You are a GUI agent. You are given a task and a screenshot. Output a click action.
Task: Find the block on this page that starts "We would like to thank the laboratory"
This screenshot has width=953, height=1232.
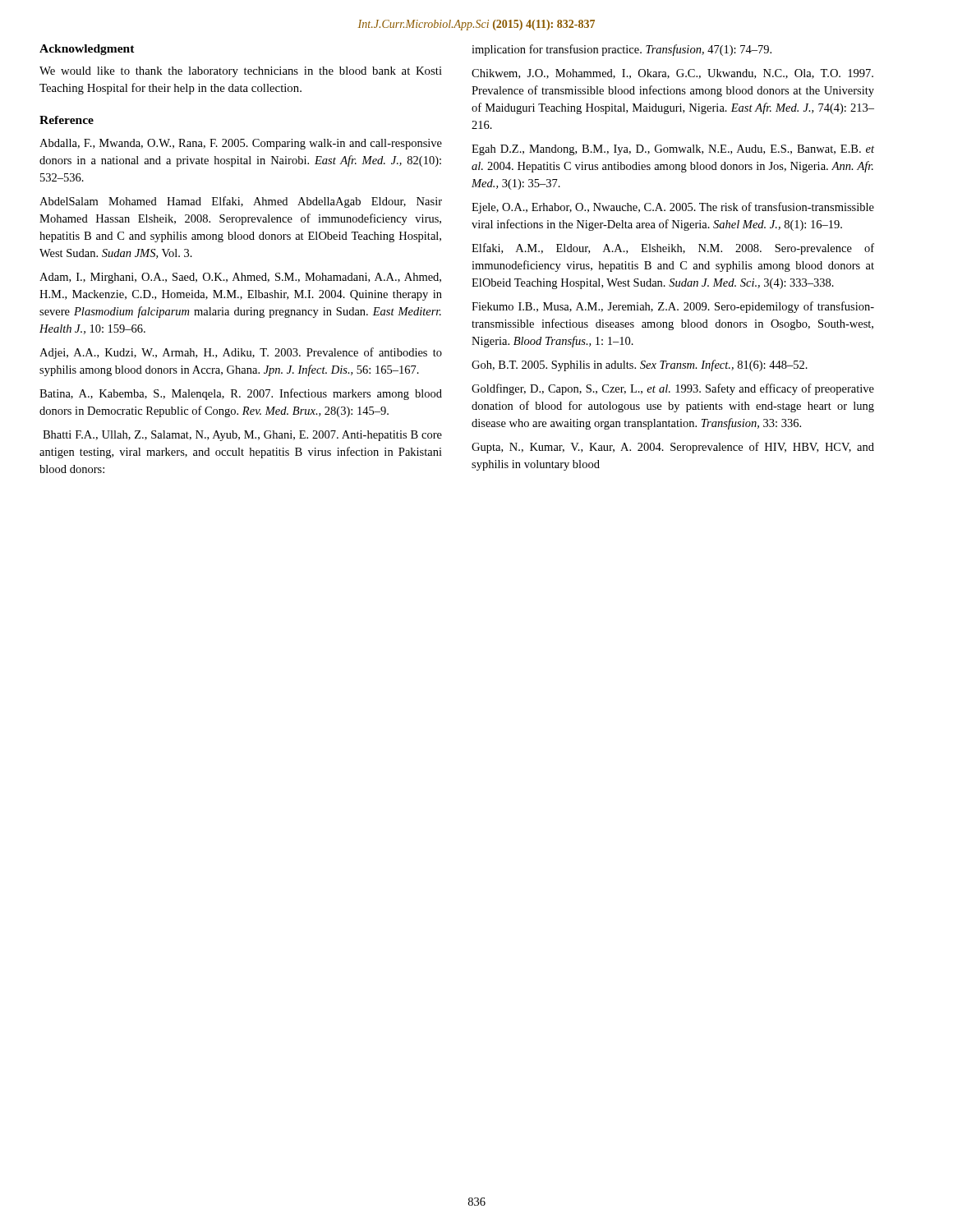click(x=241, y=79)
